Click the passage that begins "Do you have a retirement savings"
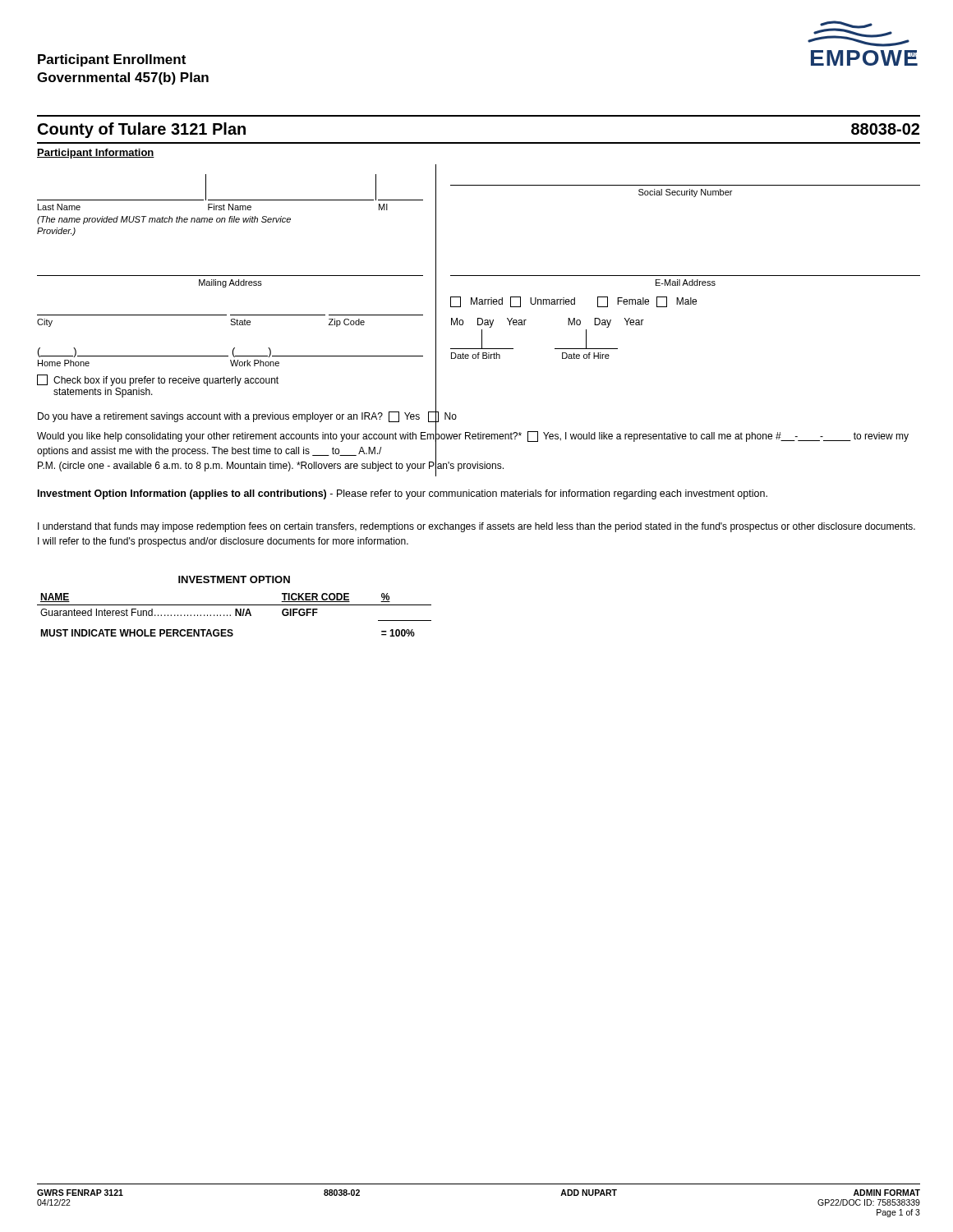Screen dimensions: 1232x953 pos(247,417)
